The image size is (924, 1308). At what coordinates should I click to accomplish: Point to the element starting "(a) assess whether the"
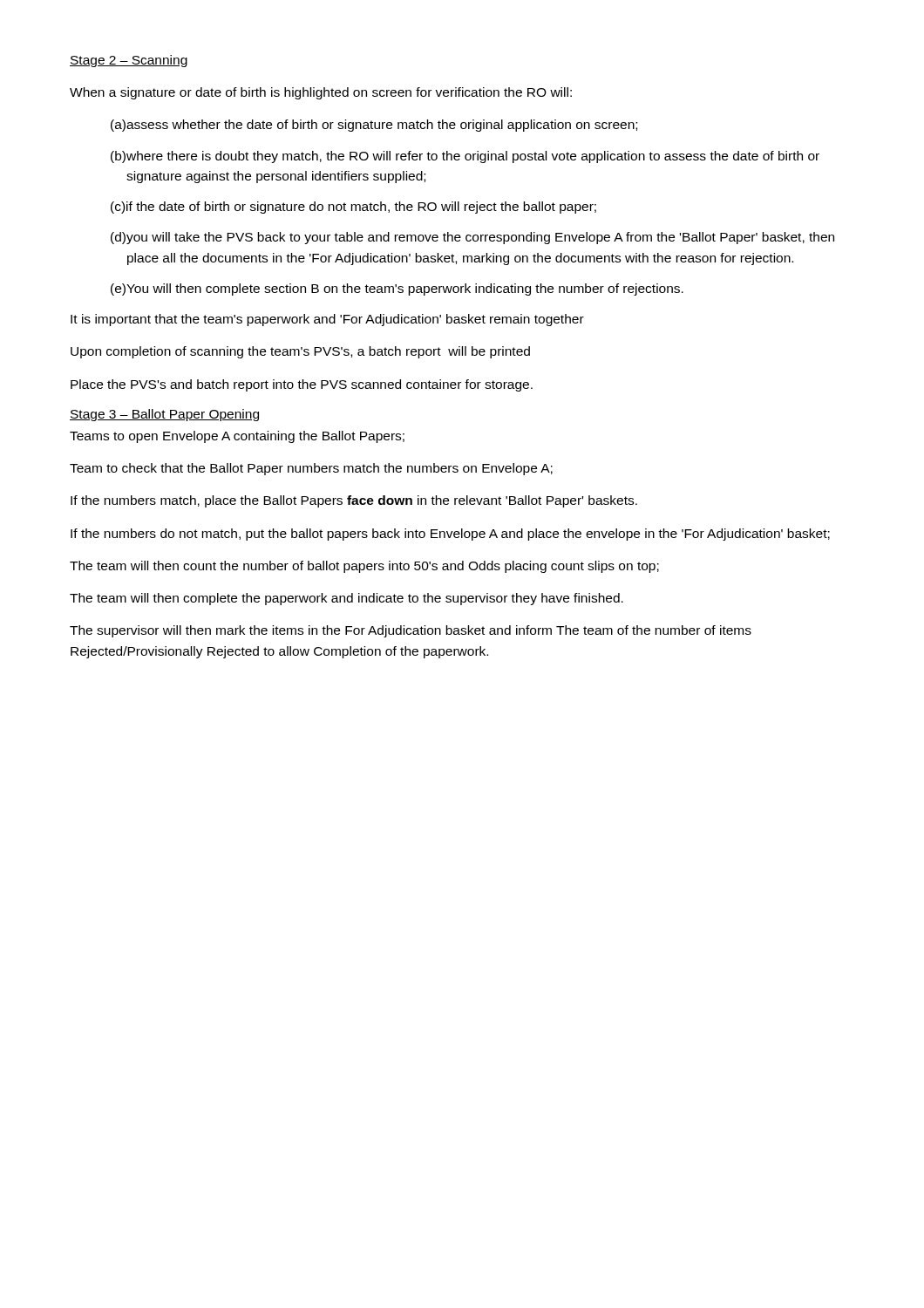click(x=462, y=125)
